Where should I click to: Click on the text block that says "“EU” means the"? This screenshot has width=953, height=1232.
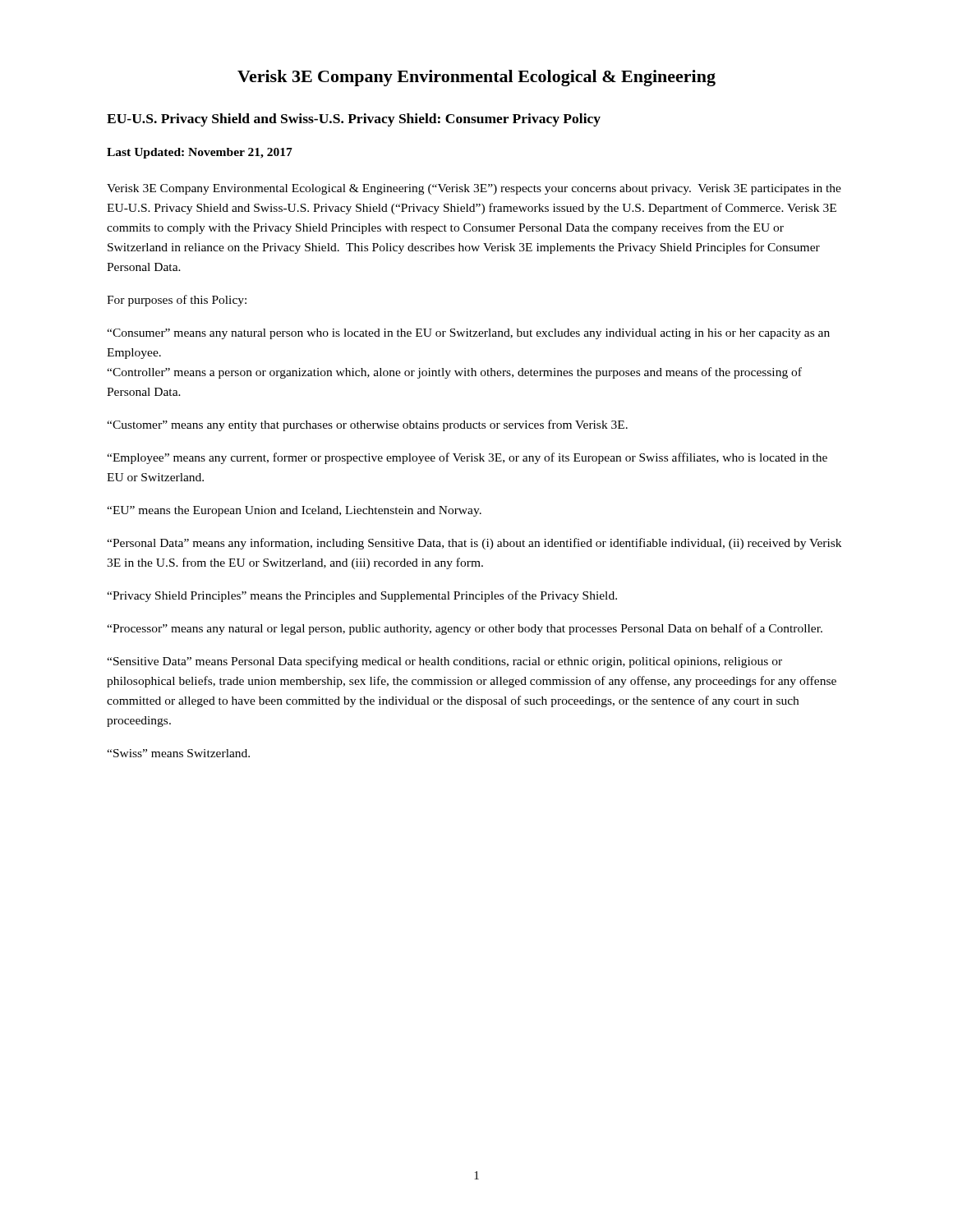coord(294,510)
